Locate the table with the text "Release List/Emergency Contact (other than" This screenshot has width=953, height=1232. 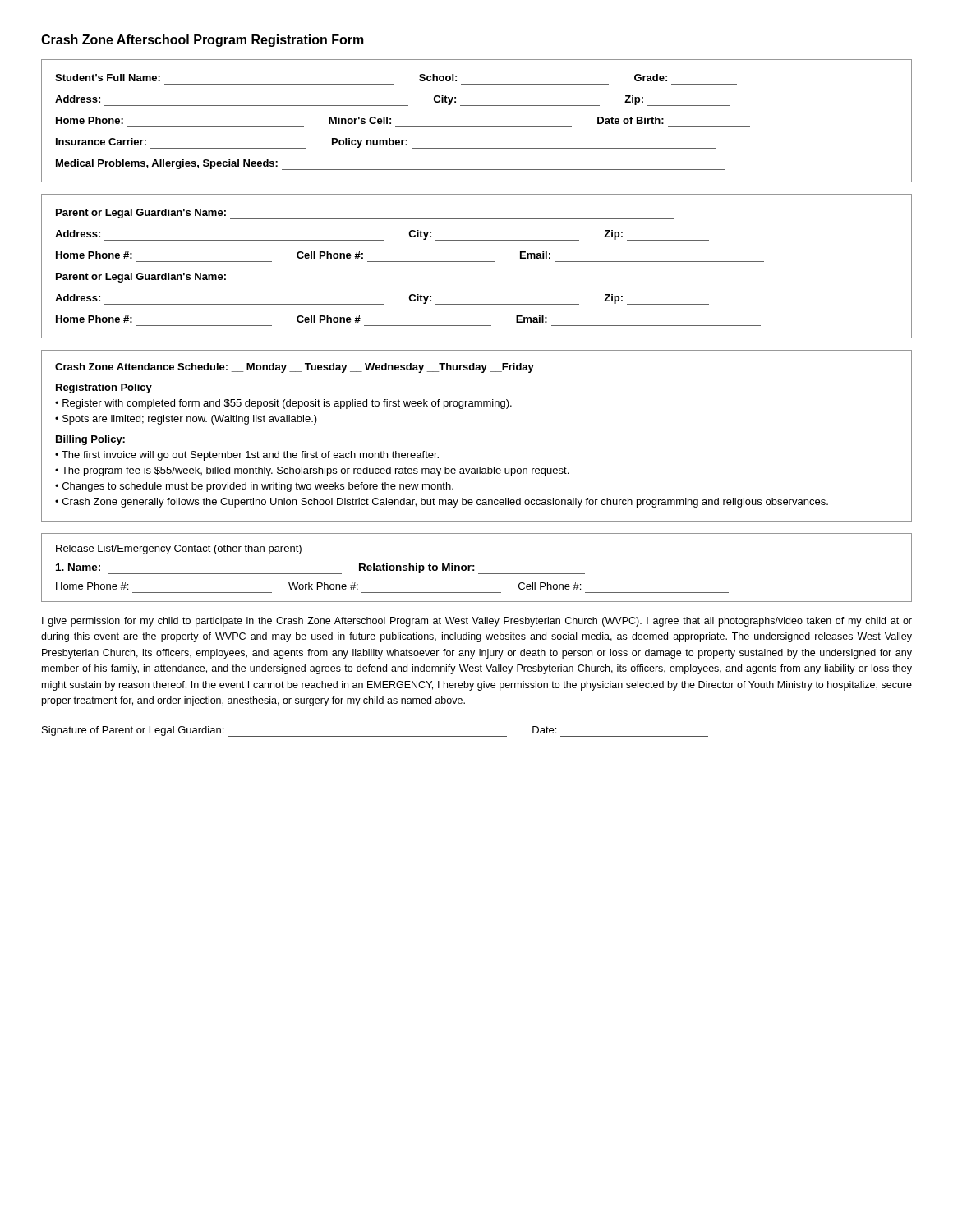[x=476, y=568]
